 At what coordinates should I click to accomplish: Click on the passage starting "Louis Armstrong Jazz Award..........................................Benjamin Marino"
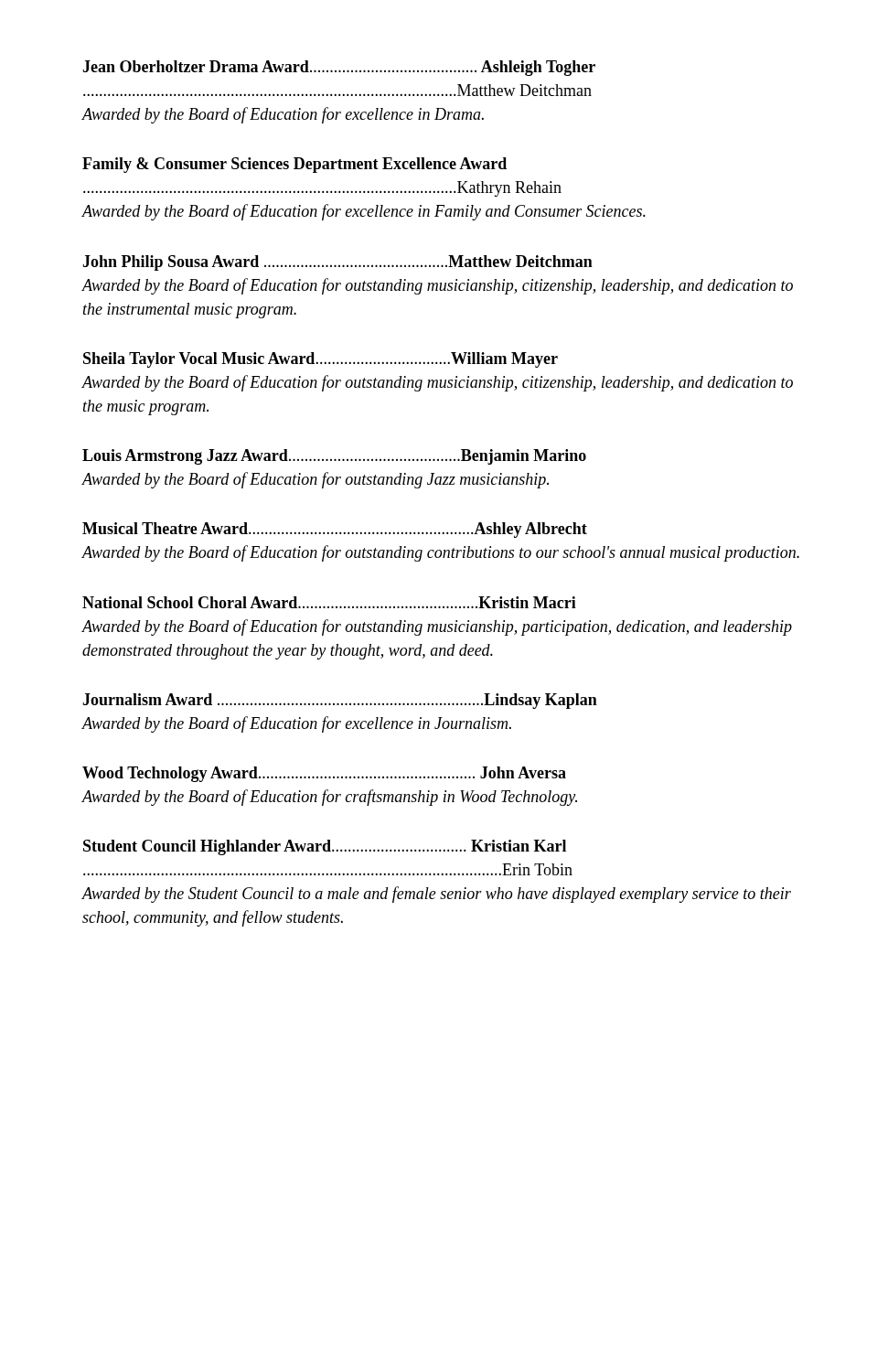(x=444, y=468)
